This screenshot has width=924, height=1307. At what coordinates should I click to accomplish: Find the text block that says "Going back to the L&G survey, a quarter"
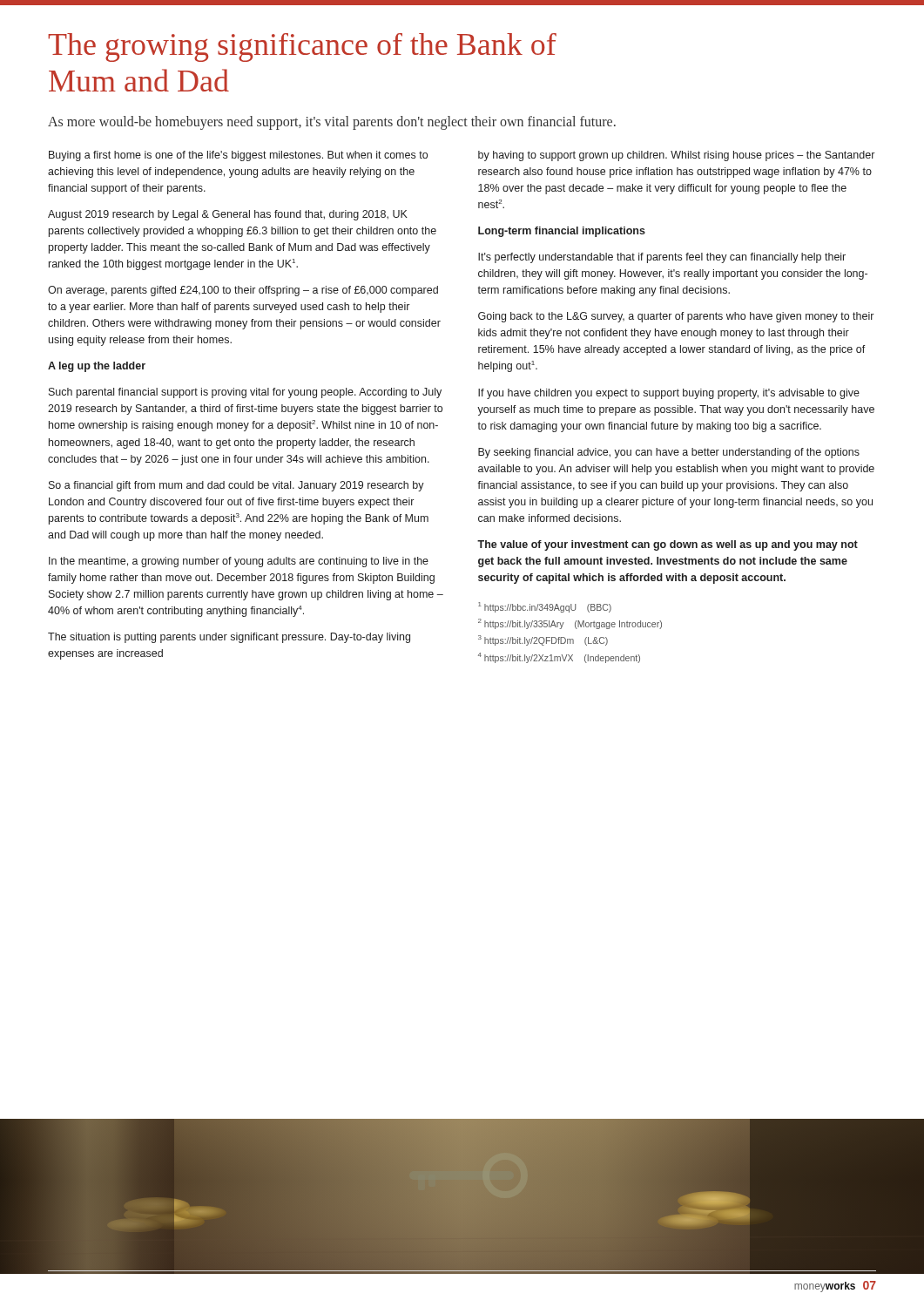coord(677,342)
